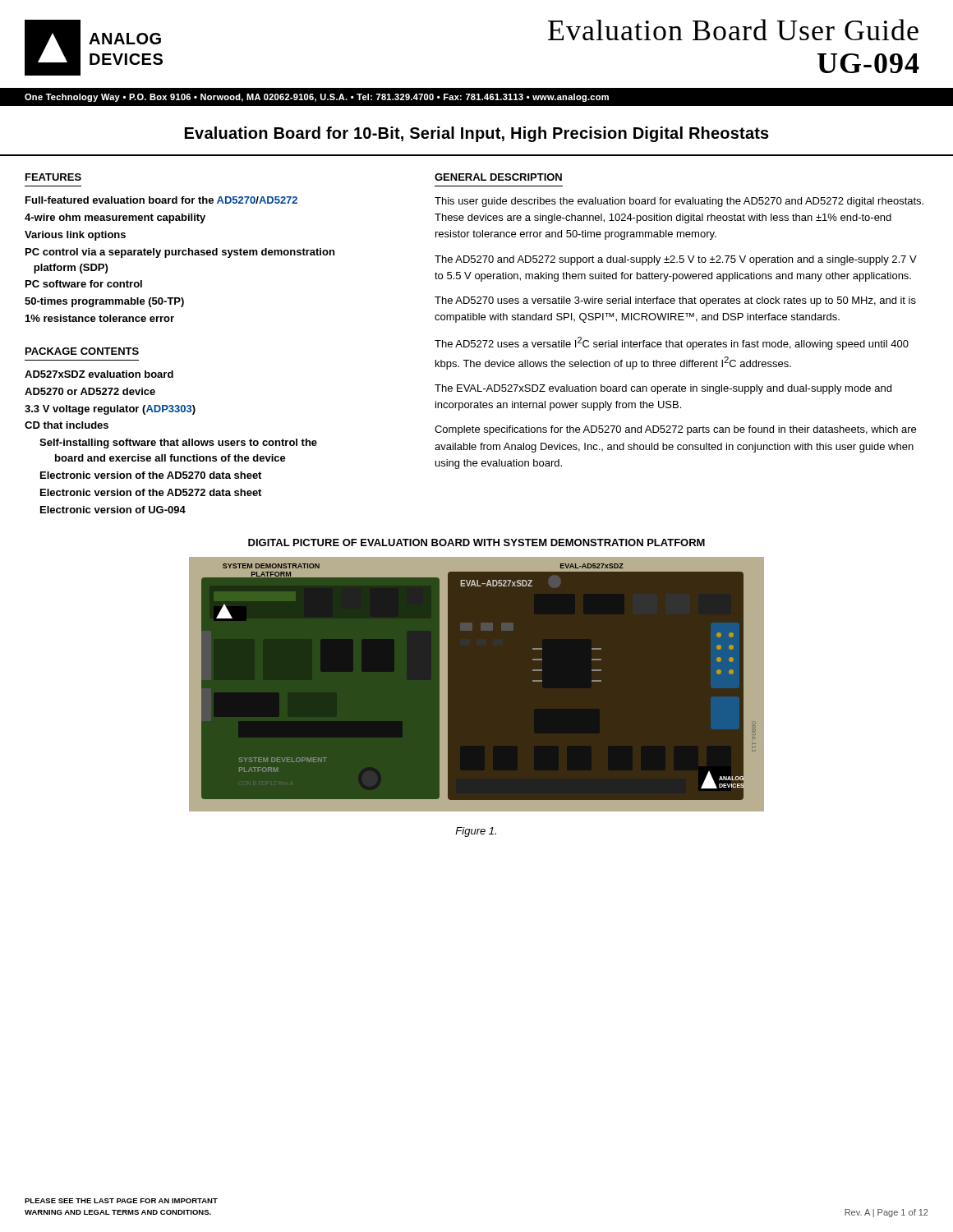This screenshot has height=1232, width=953.
Task: Find the list item with the text "1% resistance tolerance error"
Action: click(x=99, y=318)
